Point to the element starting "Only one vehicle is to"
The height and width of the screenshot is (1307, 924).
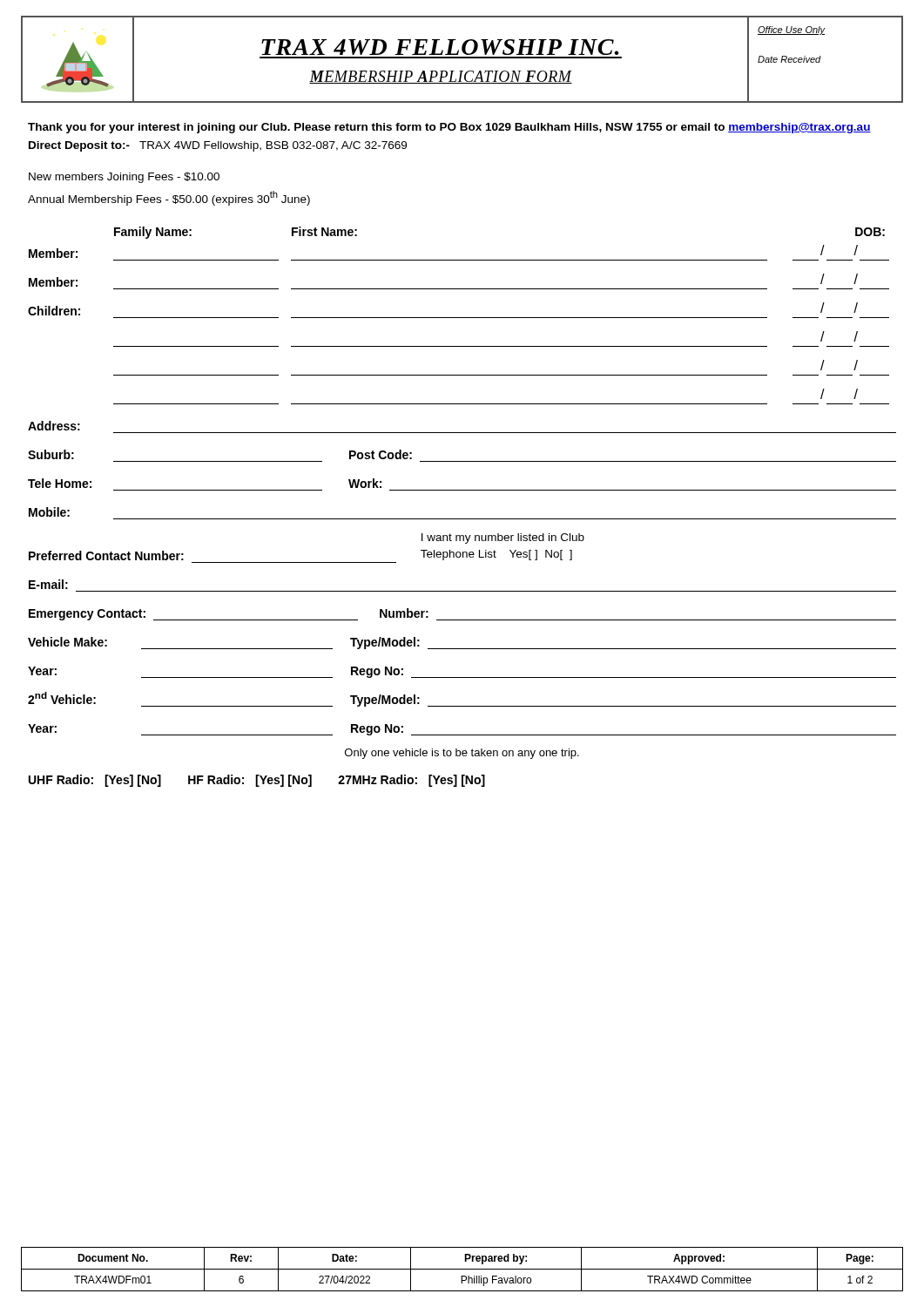click(462, 752)
